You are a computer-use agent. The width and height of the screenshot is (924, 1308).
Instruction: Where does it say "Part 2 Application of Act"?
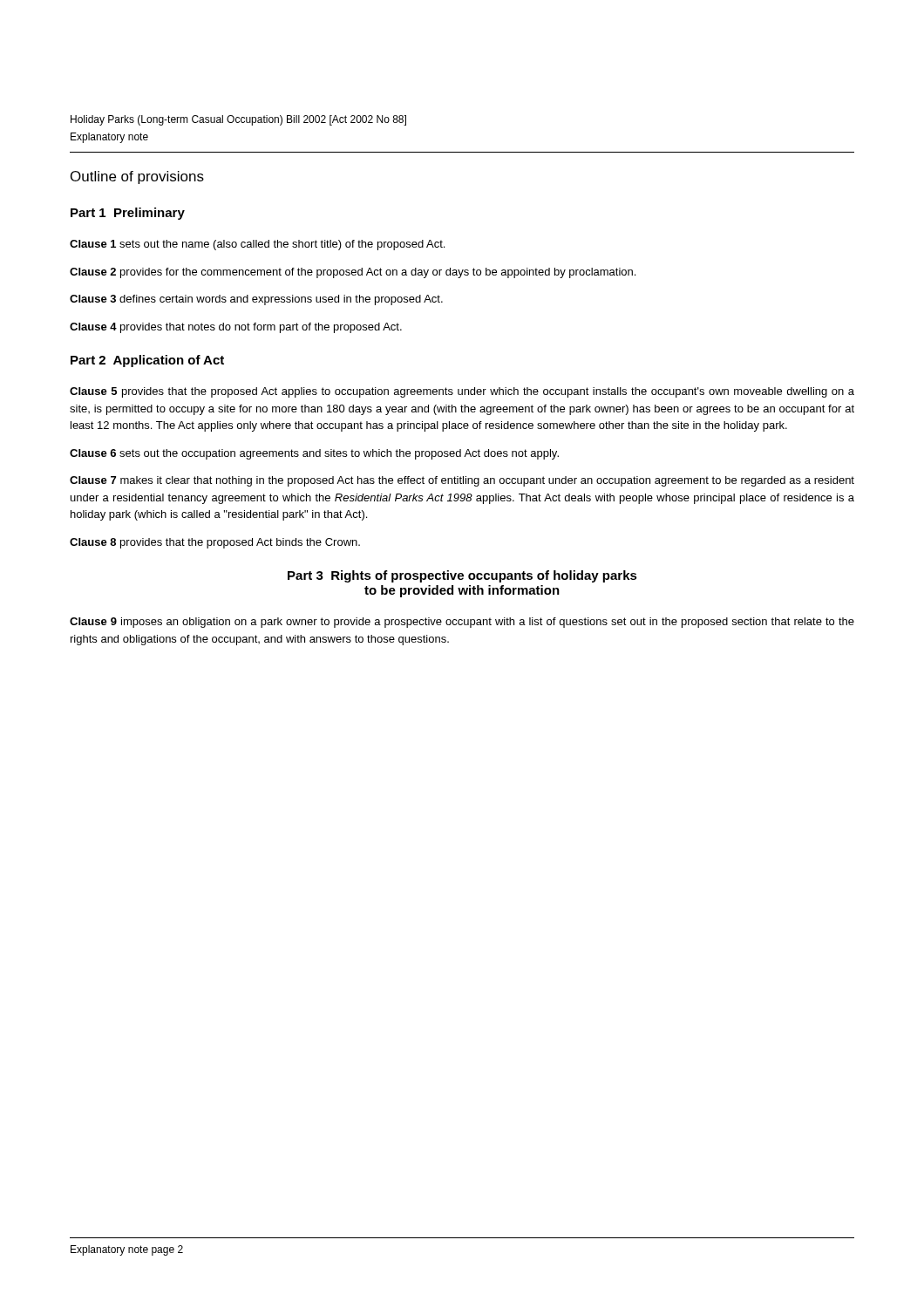(147, 360)
